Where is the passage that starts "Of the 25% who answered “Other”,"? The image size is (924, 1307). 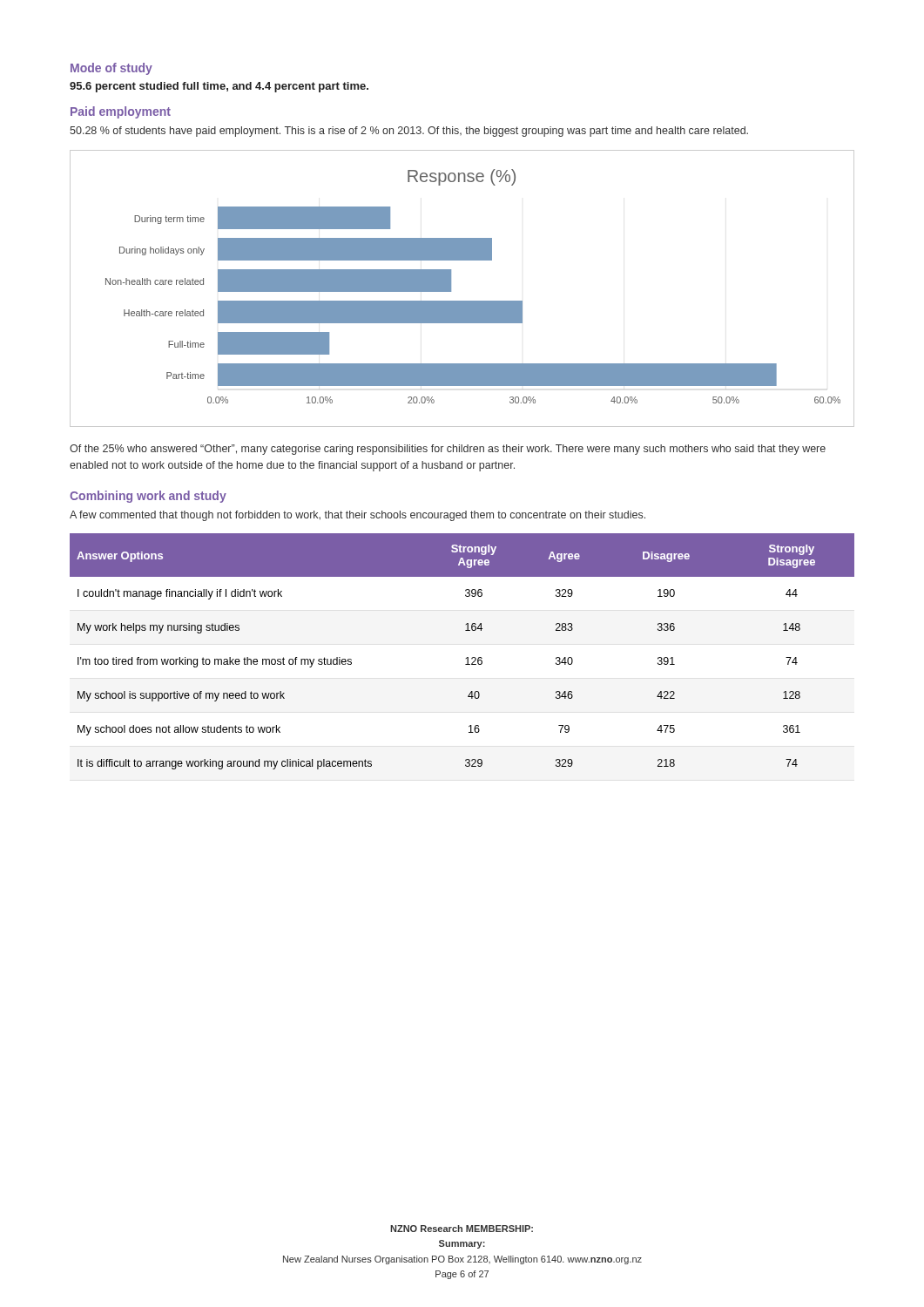coord(448,457)
